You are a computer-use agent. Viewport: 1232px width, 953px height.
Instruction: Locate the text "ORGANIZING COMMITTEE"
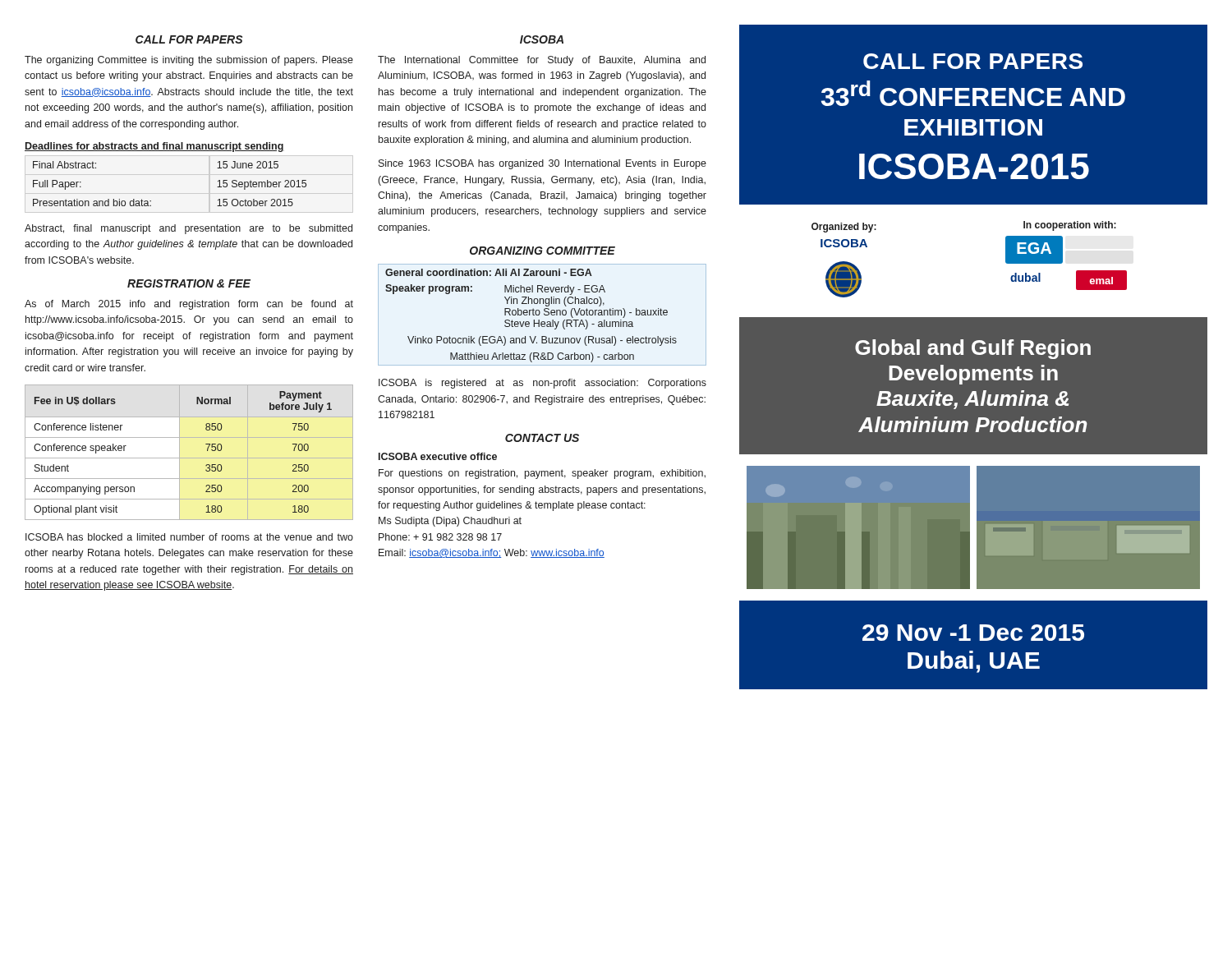coord(542,251)
